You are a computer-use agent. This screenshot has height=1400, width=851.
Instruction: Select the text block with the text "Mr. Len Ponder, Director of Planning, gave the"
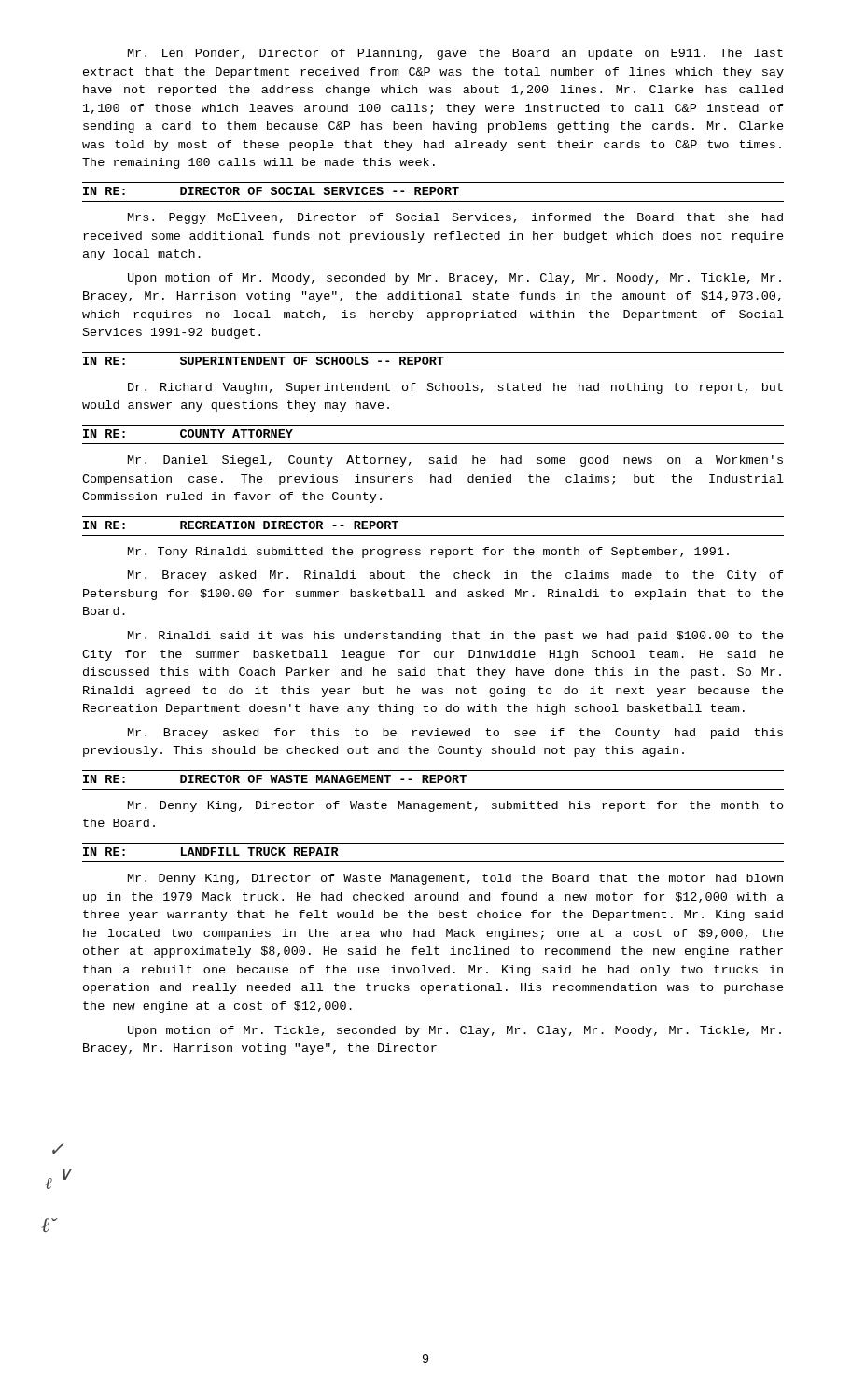pos(433,109)
